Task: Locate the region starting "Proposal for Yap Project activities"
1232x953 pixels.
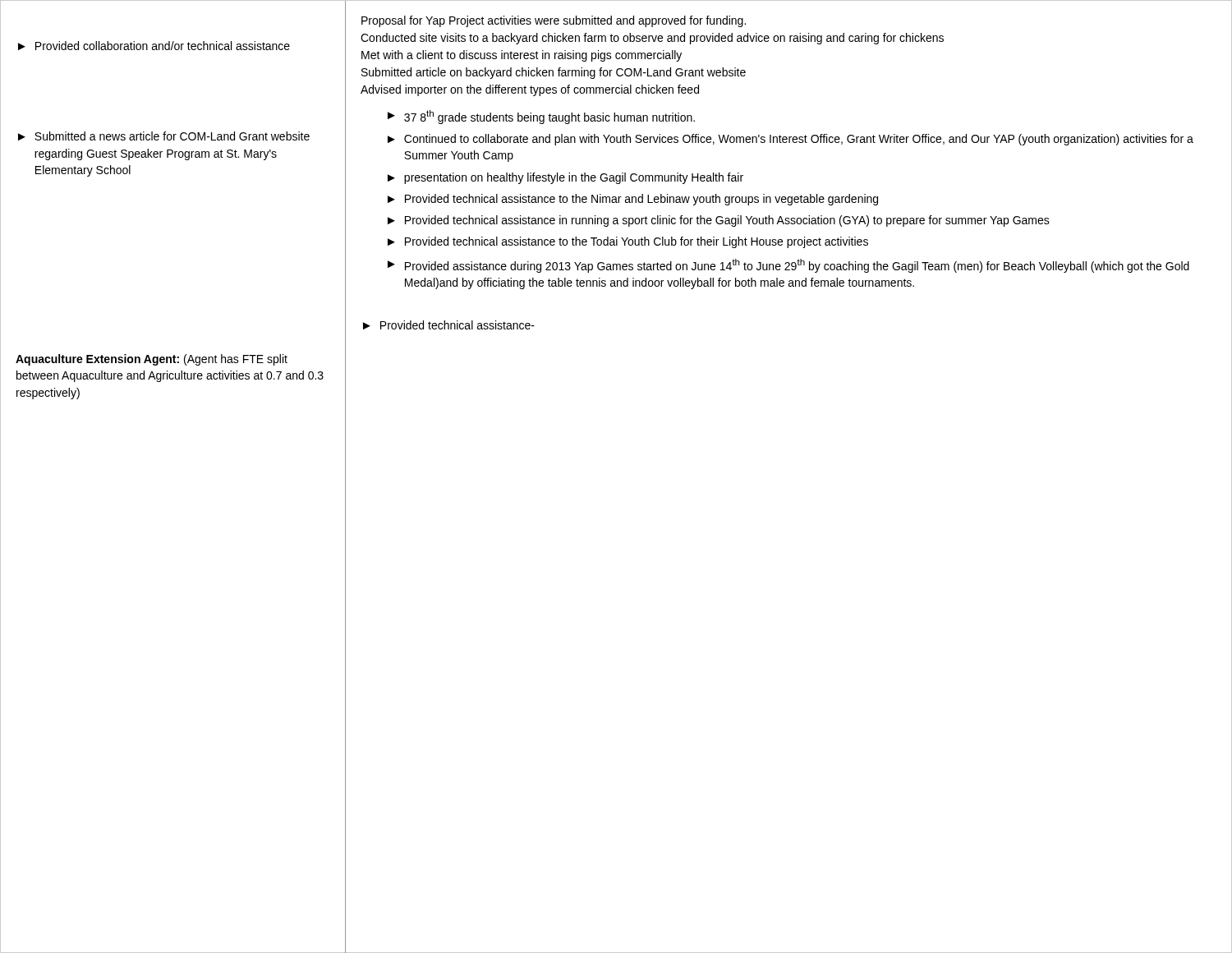Action: click(x=652, y=55)
